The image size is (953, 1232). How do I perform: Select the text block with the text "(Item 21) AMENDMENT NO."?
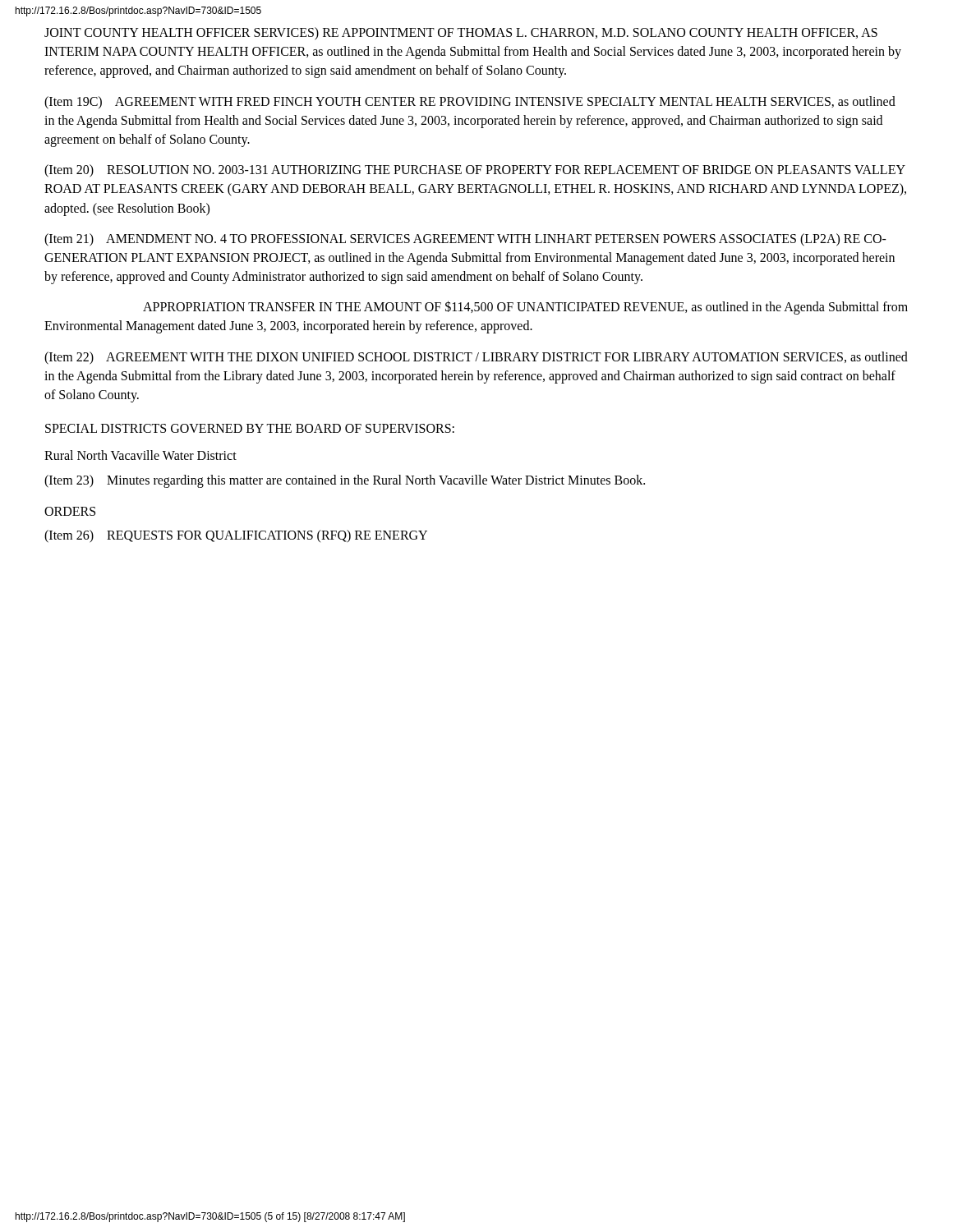470,257
